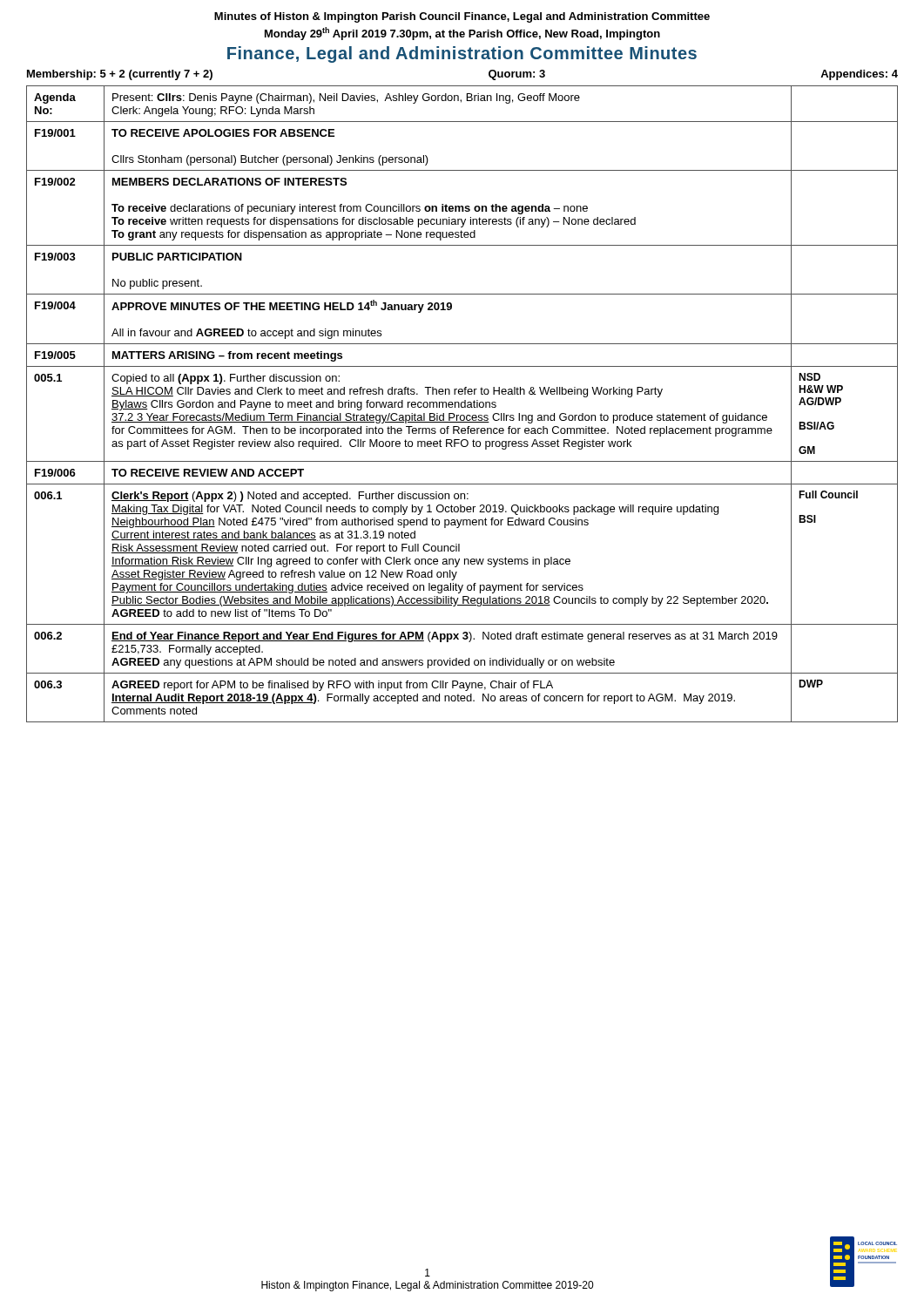Find the logo
This screenshot has width=924, height=1307.
click(x=863, y=1263)
